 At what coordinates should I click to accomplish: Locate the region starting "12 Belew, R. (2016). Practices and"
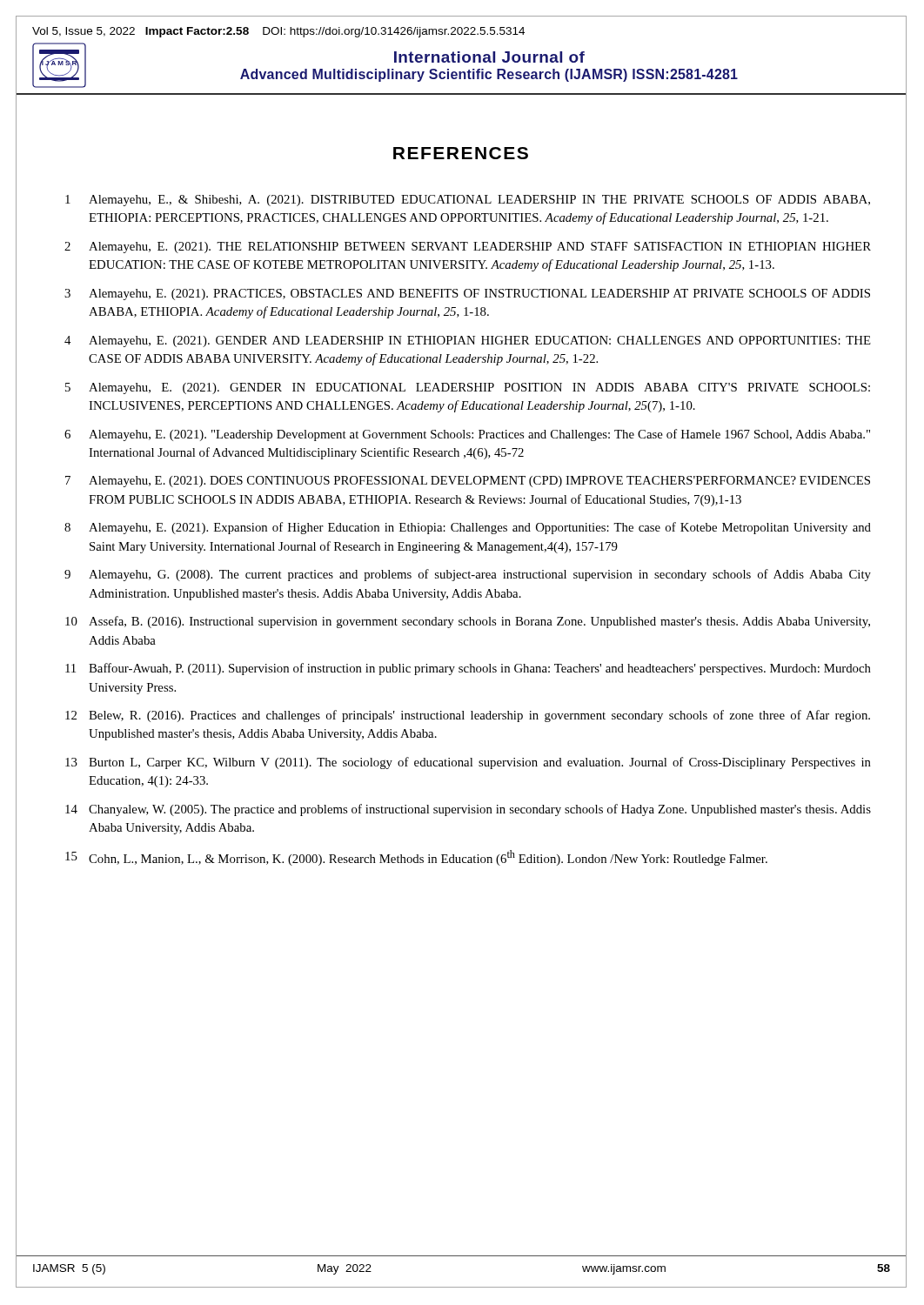tap(468, 725)
